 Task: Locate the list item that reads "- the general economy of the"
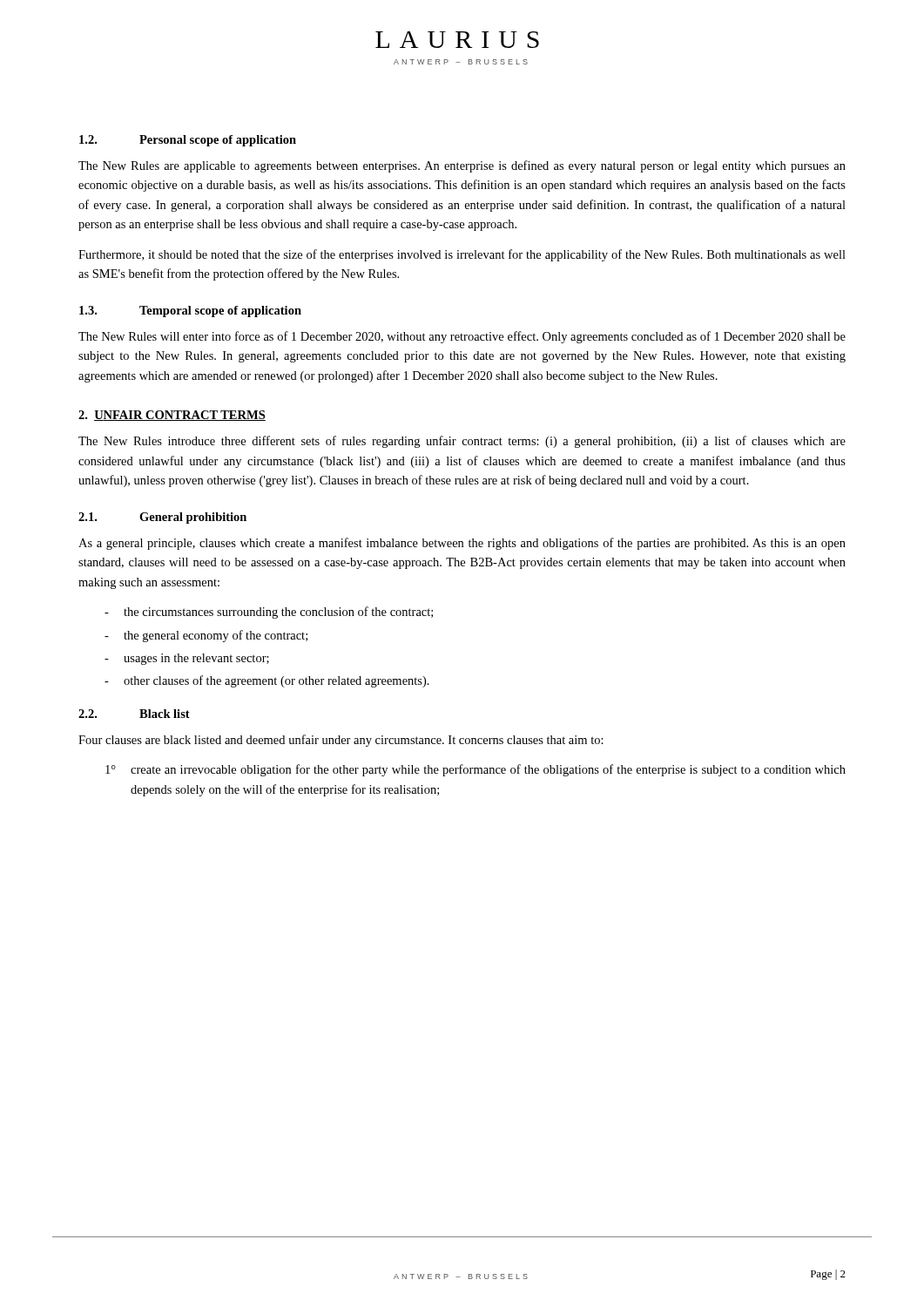click(206, 636)
